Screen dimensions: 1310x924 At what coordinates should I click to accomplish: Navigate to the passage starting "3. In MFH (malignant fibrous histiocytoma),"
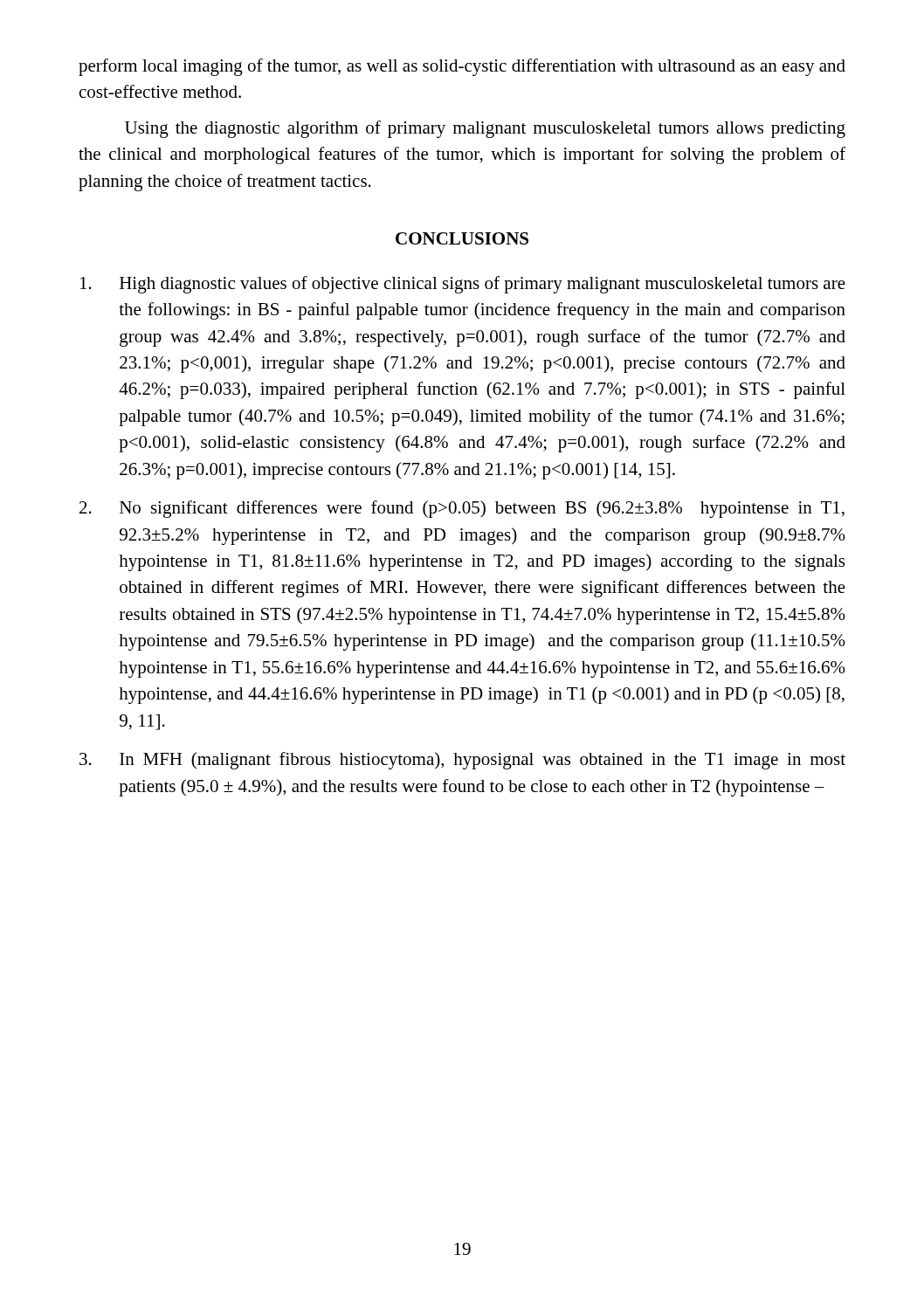462,773
